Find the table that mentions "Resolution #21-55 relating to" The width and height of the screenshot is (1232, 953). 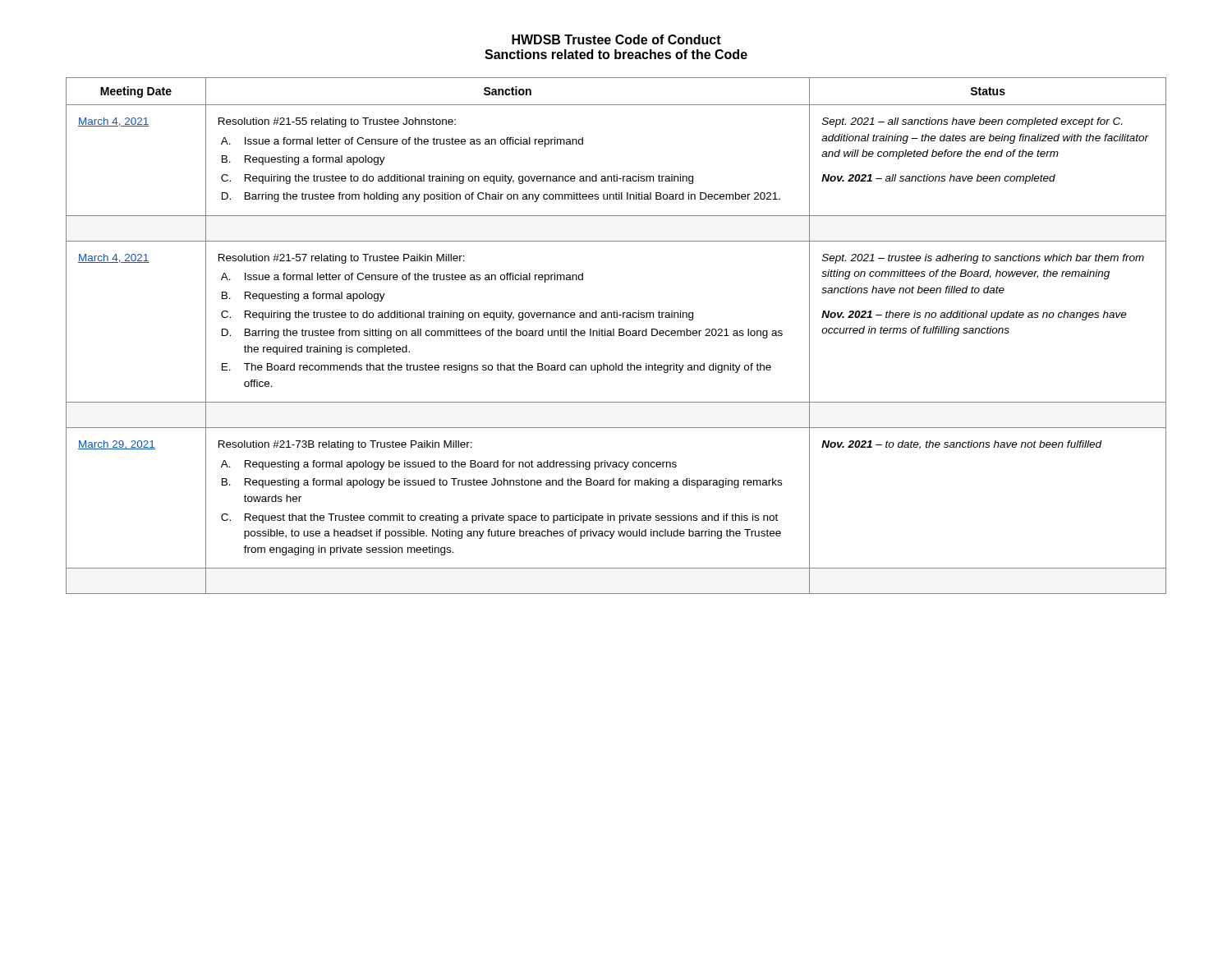[x=616, y=336]
